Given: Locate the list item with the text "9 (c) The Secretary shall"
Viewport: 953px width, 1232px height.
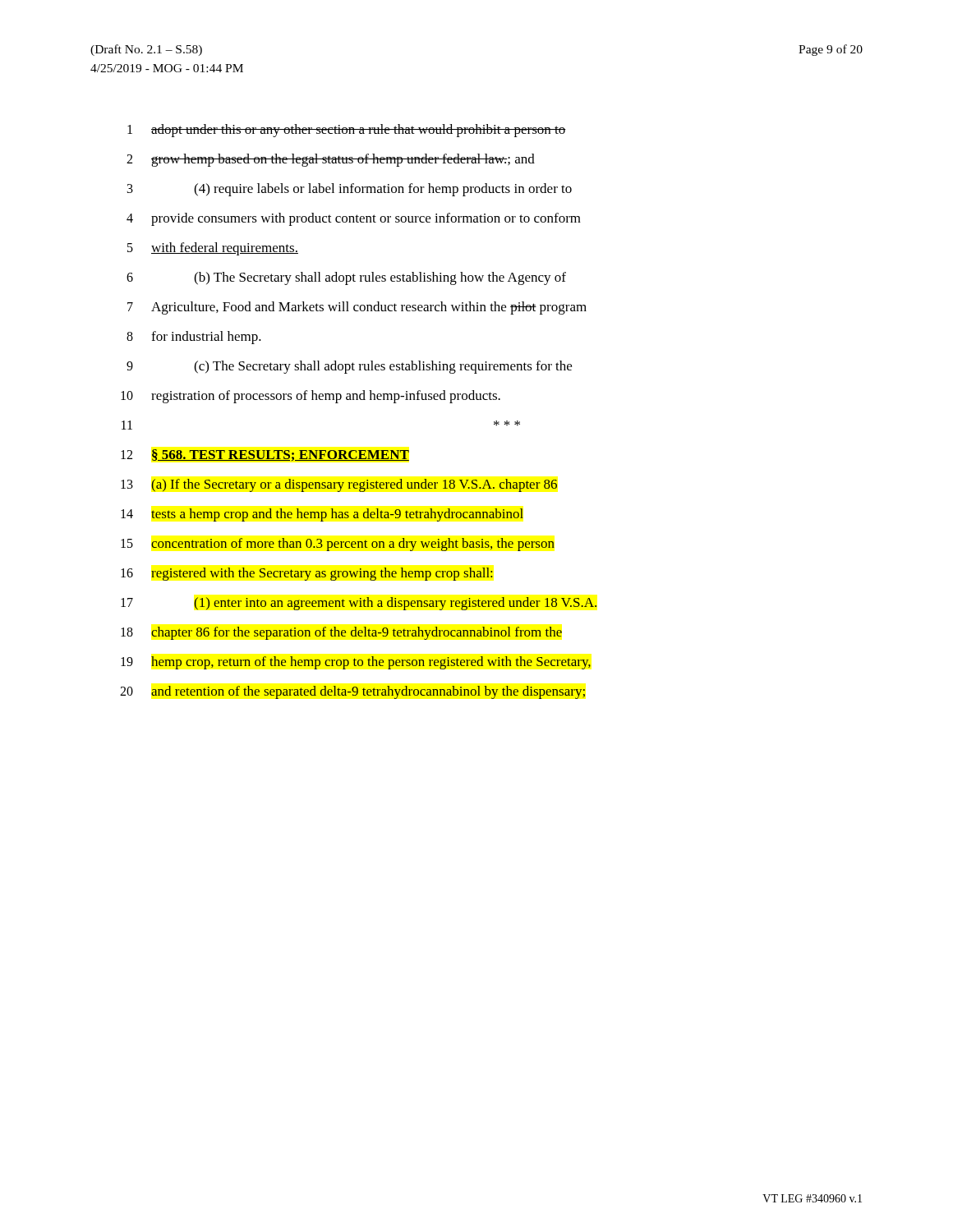Looking at the screenshot, I should [x=476, y=366].
